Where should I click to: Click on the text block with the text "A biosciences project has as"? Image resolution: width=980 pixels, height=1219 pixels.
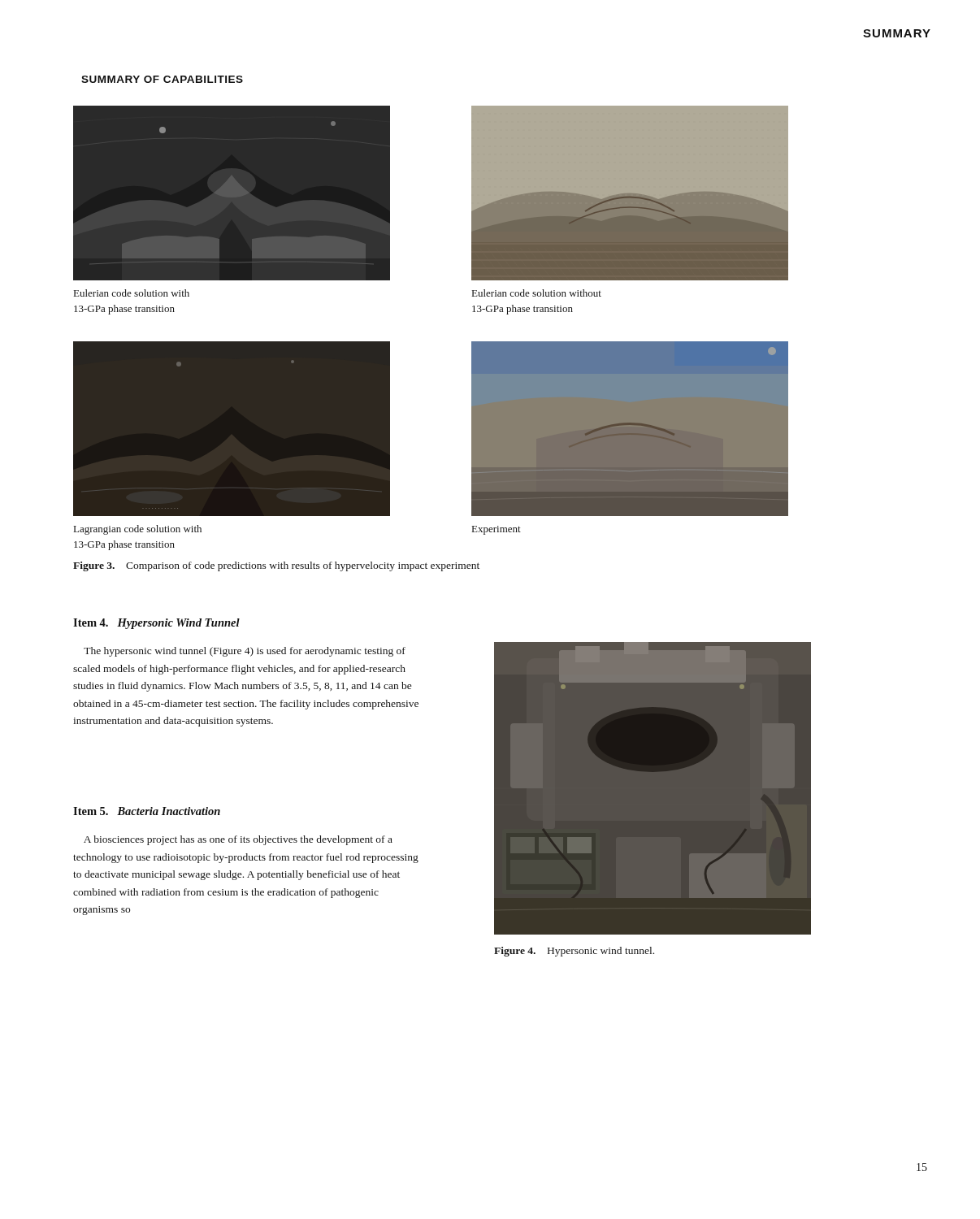(246, 874)
